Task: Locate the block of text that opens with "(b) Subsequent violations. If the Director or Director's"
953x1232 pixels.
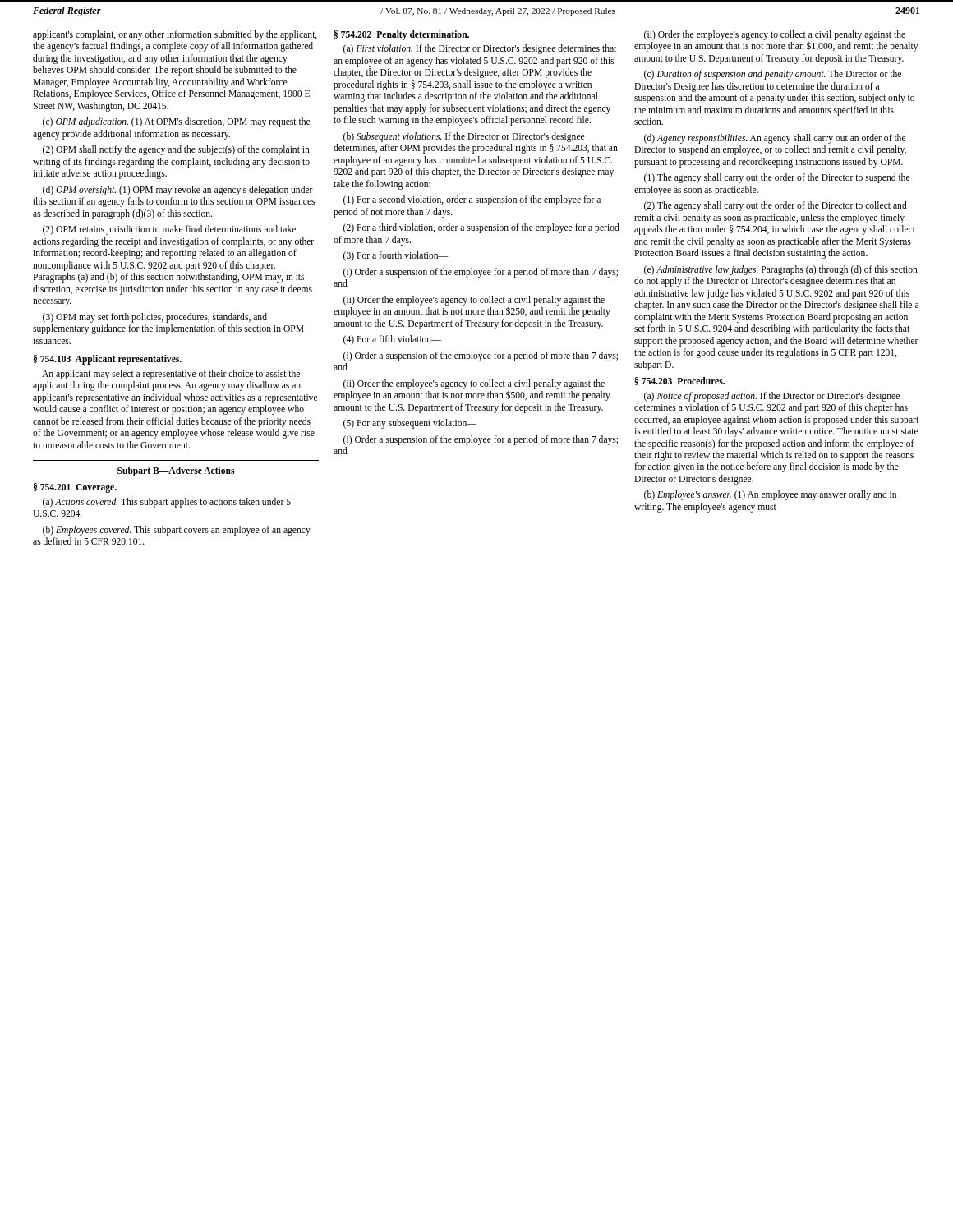Action: tap(476, 161)
